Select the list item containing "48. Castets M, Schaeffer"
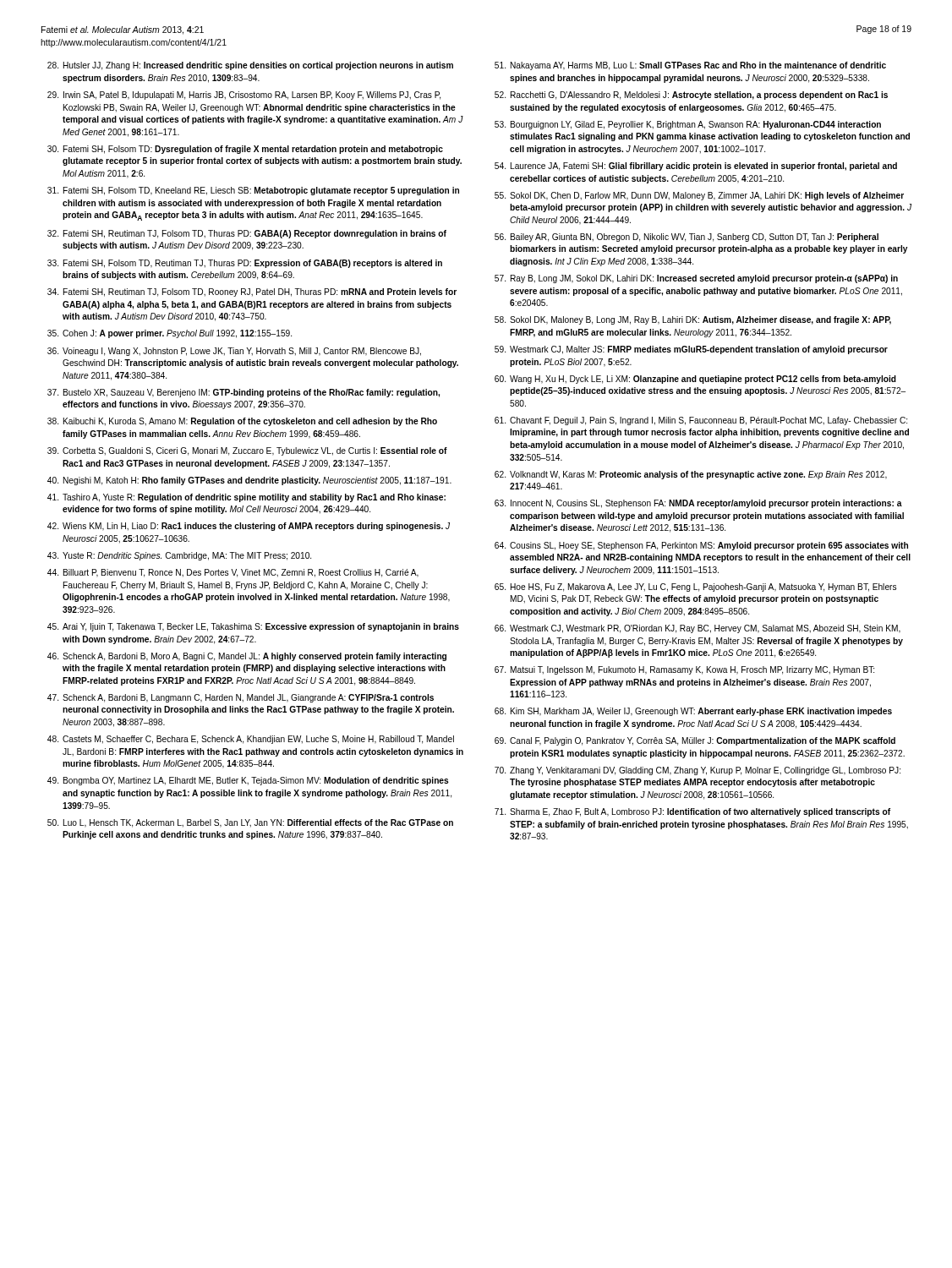This screenshot has height=1268, width=952. pos(252,752)
